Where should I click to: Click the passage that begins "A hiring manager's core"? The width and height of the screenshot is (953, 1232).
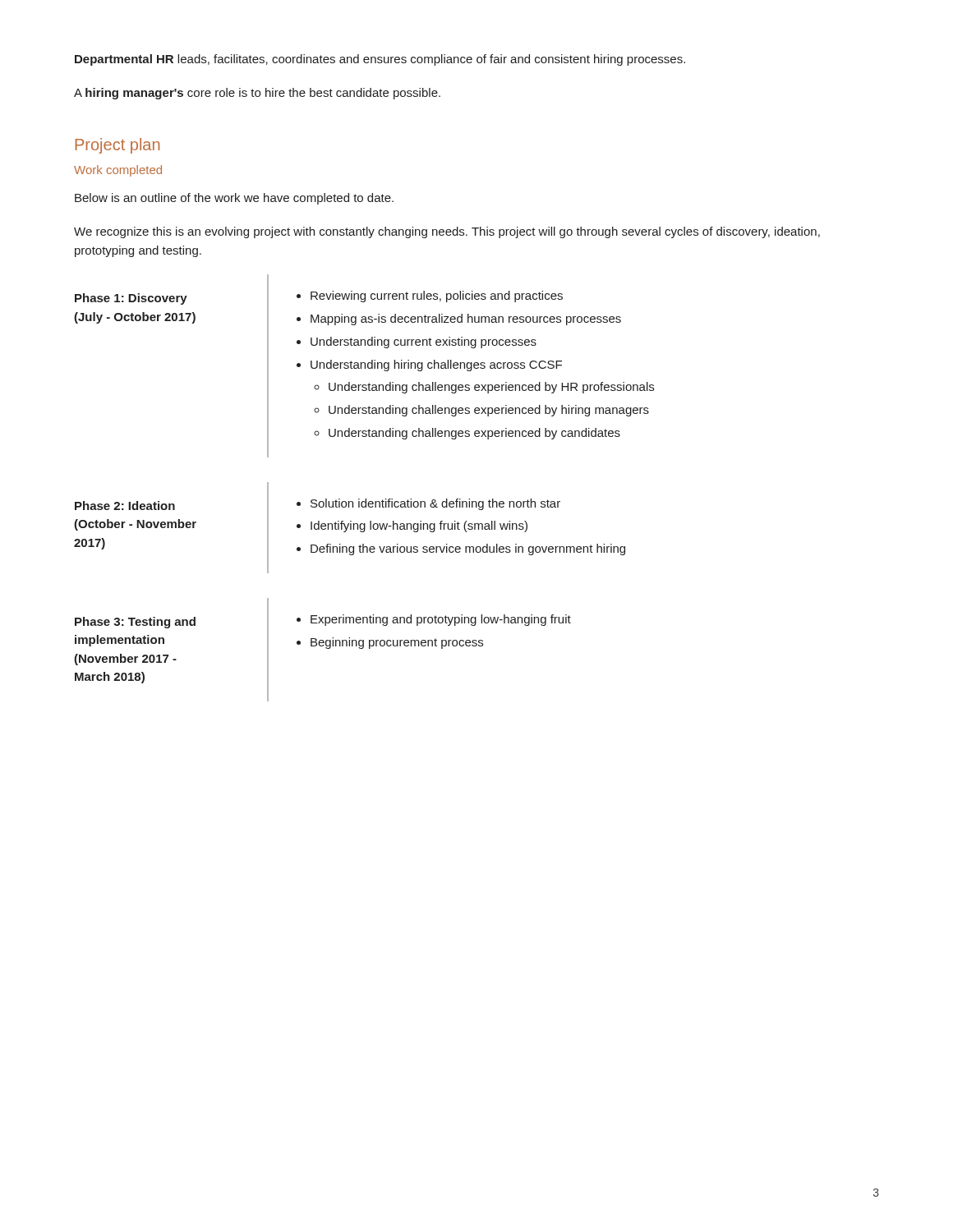[258, 93]
